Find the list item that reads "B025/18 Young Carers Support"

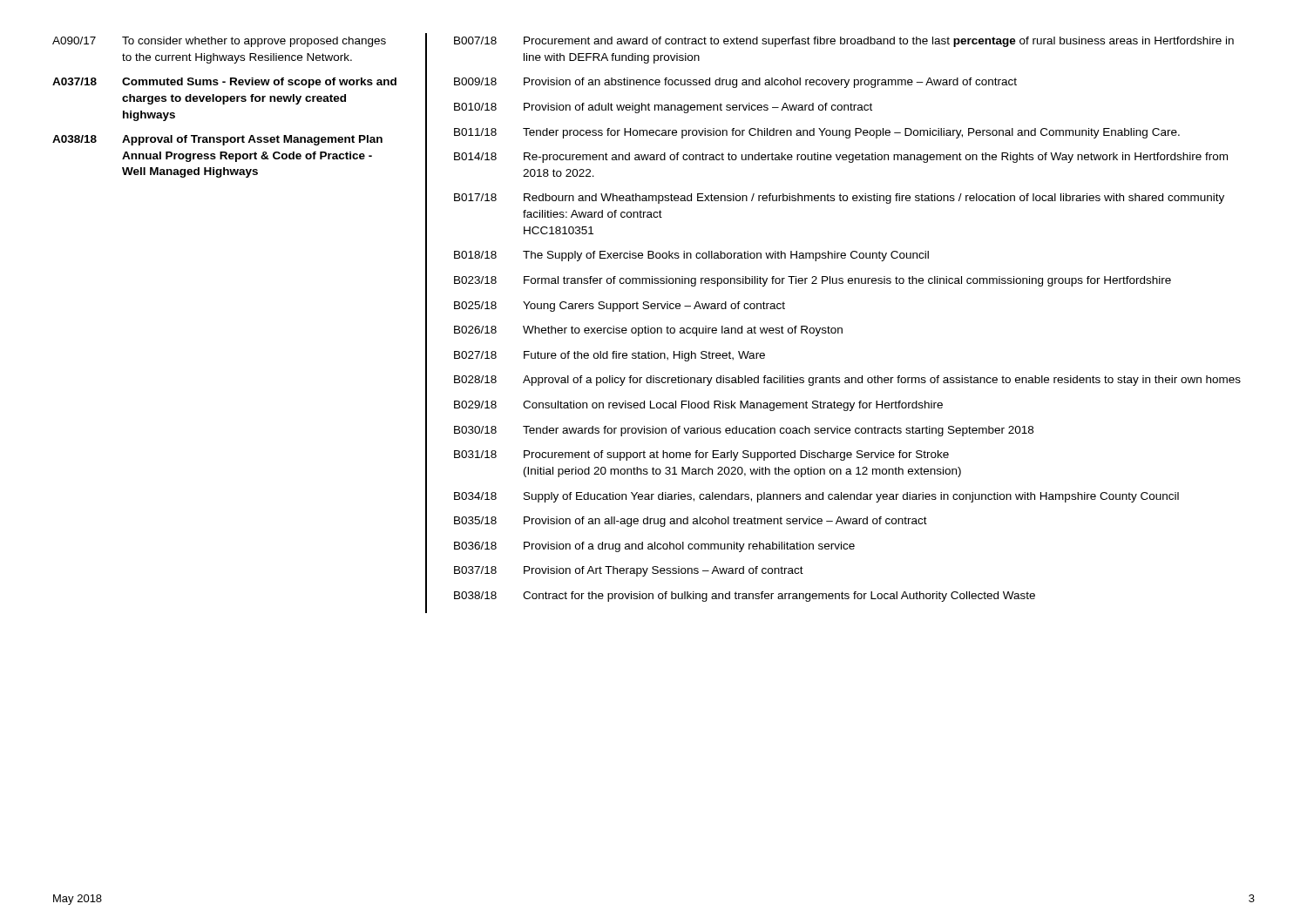click(620, 307)
